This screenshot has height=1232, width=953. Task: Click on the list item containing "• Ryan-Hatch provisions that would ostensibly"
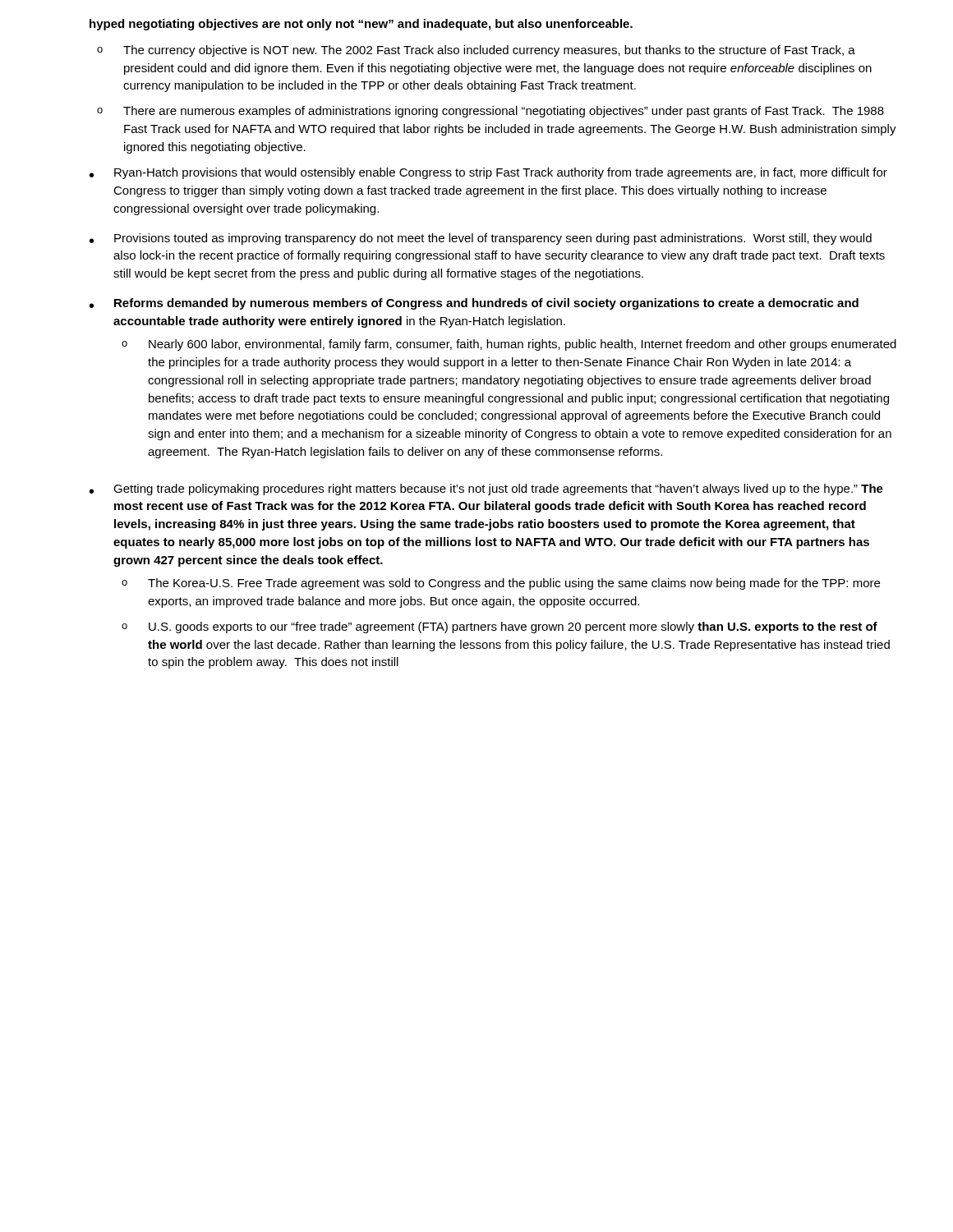[493, 190]
